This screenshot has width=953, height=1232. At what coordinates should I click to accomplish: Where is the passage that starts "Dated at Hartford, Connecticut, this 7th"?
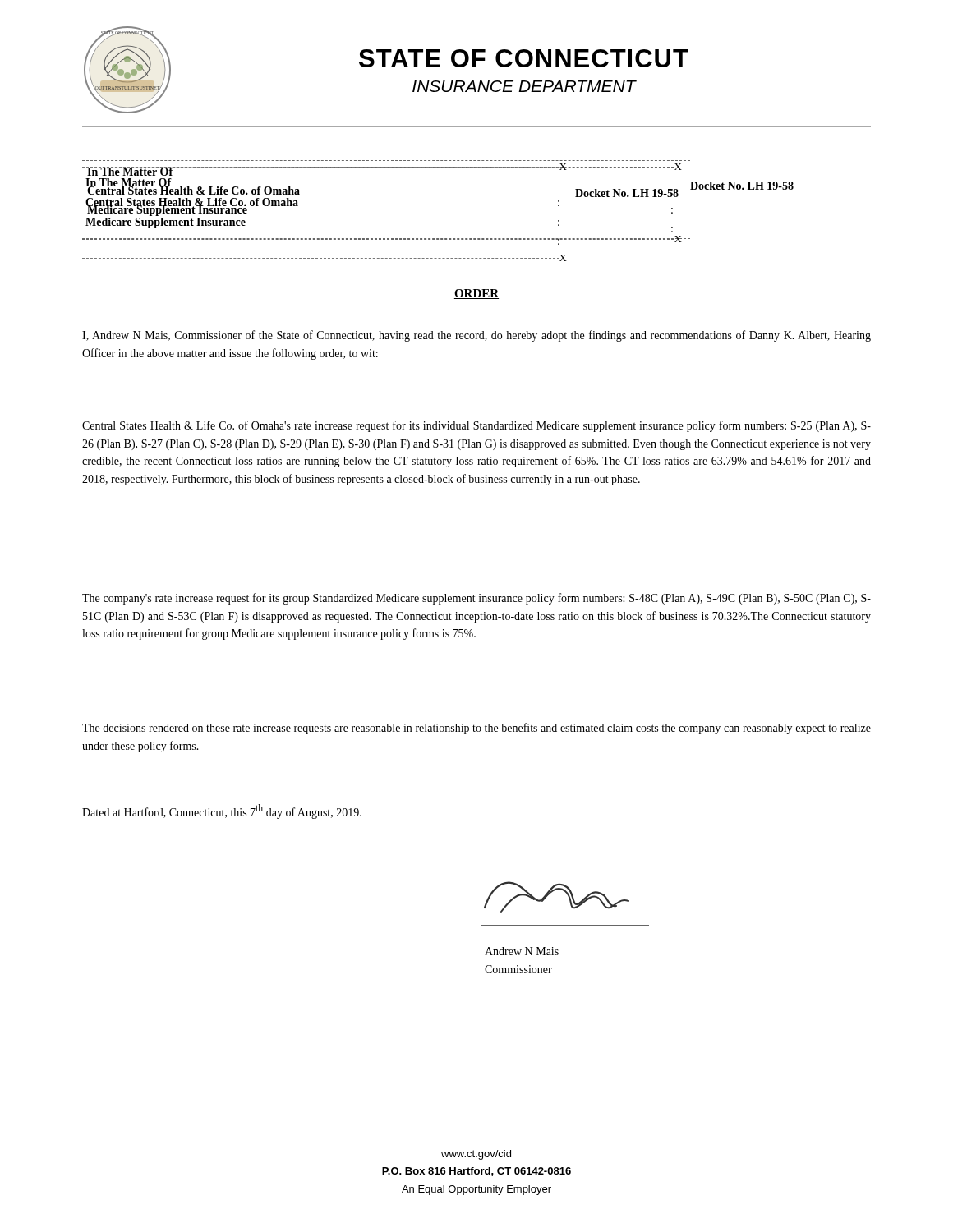coord(222,811)
